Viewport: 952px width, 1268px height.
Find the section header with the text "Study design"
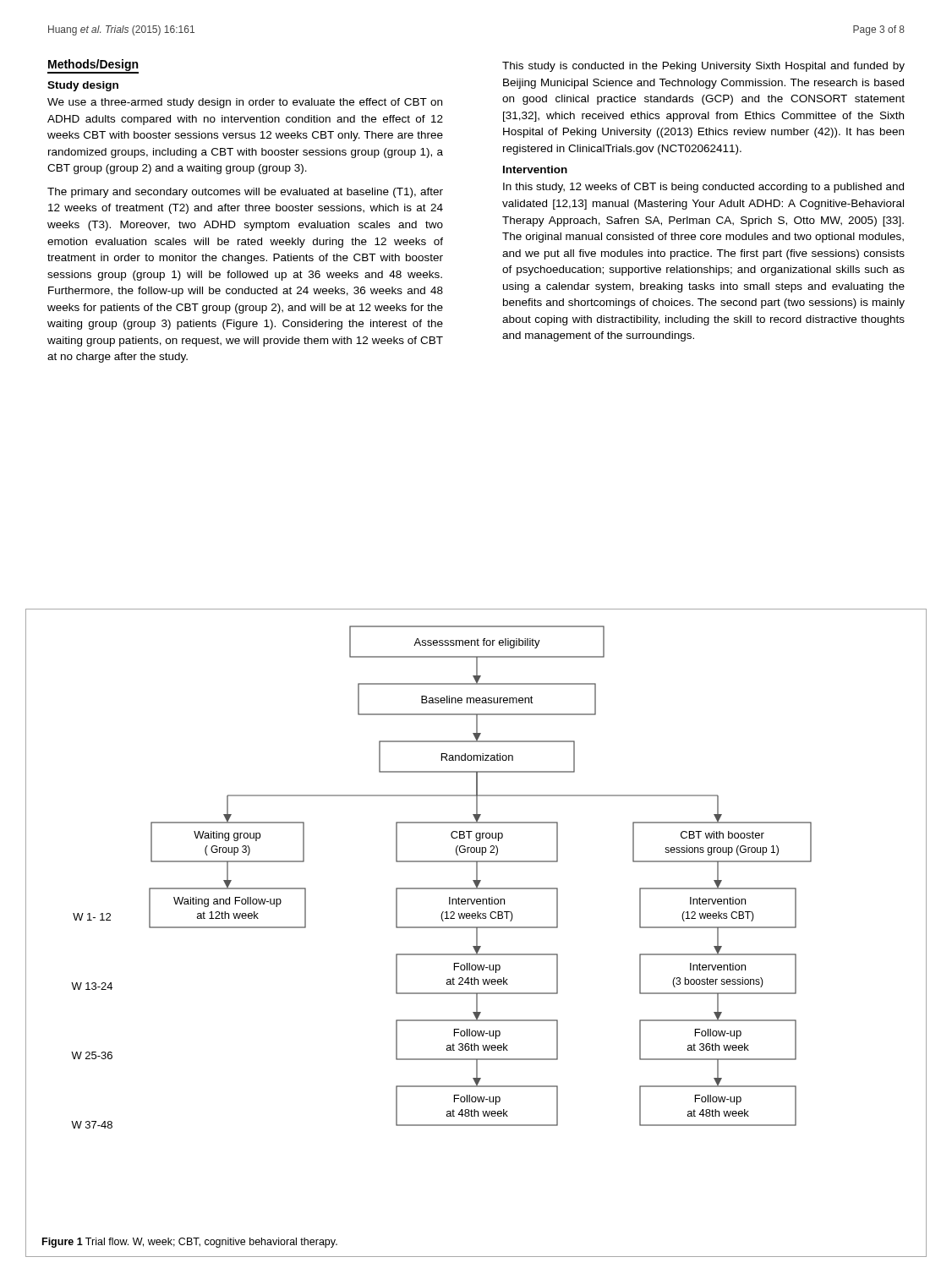[83, 85]
